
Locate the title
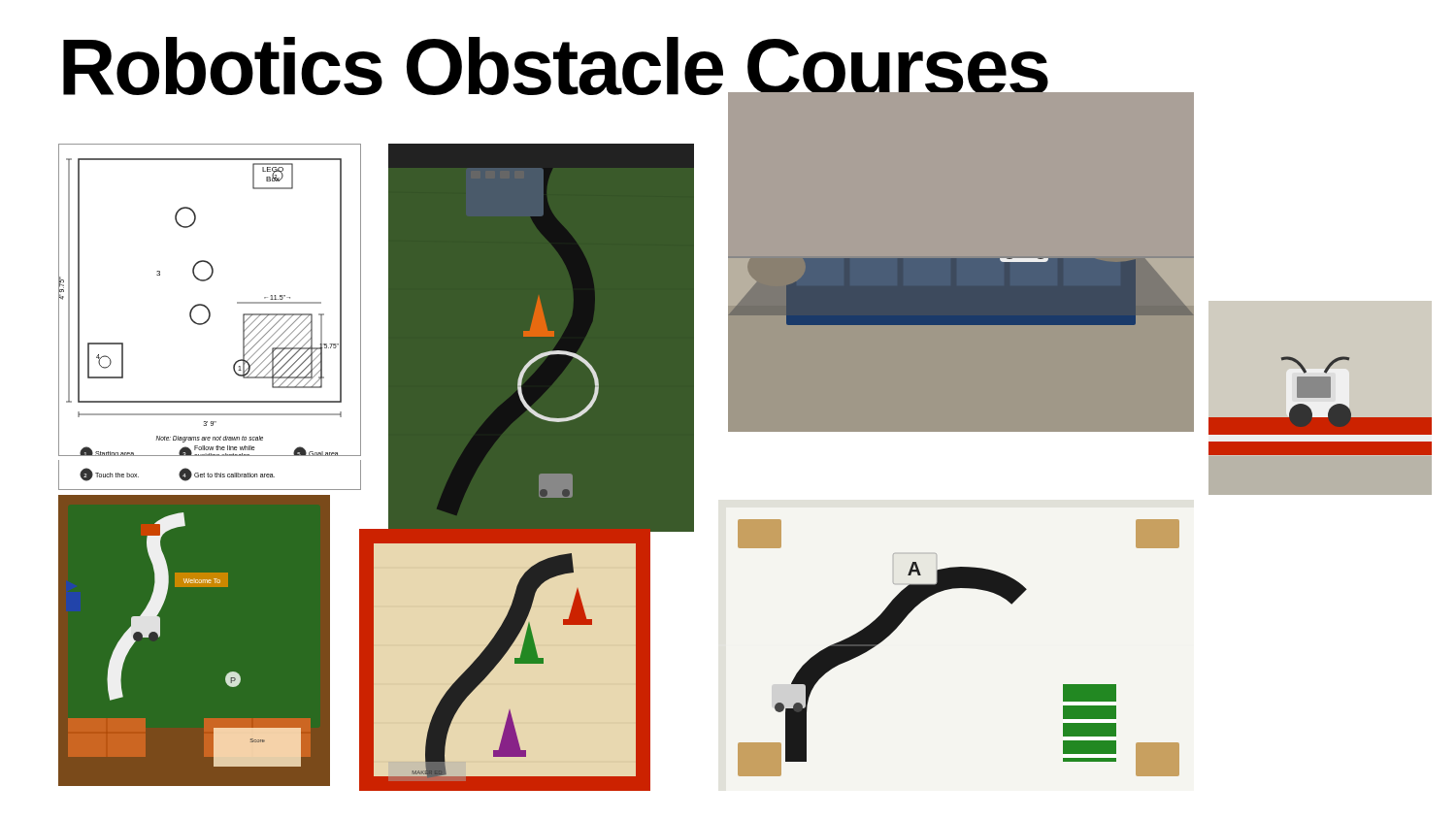pyautogui.click(x=554, y=67)
